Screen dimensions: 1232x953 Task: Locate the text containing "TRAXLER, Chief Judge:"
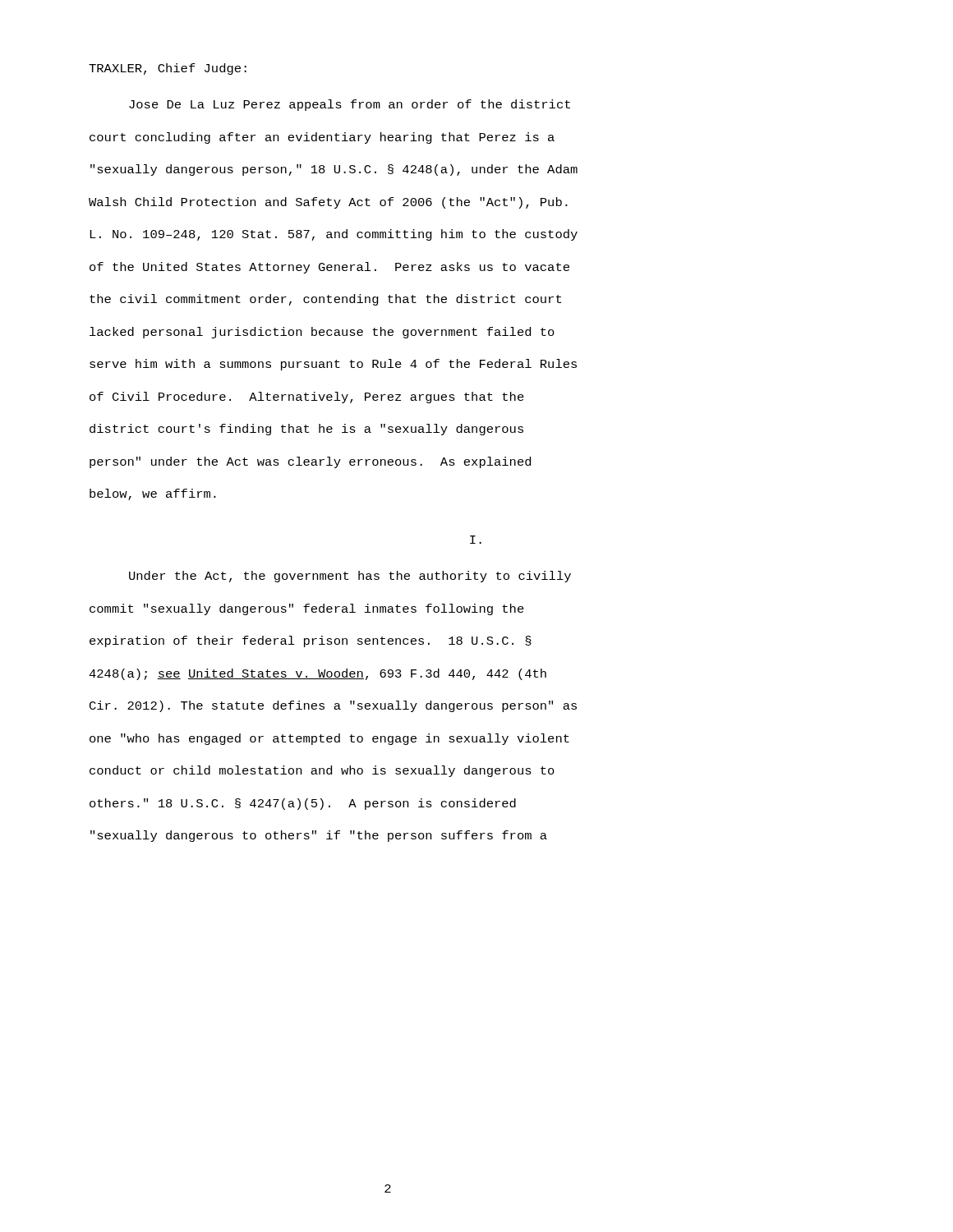point(169,69)
